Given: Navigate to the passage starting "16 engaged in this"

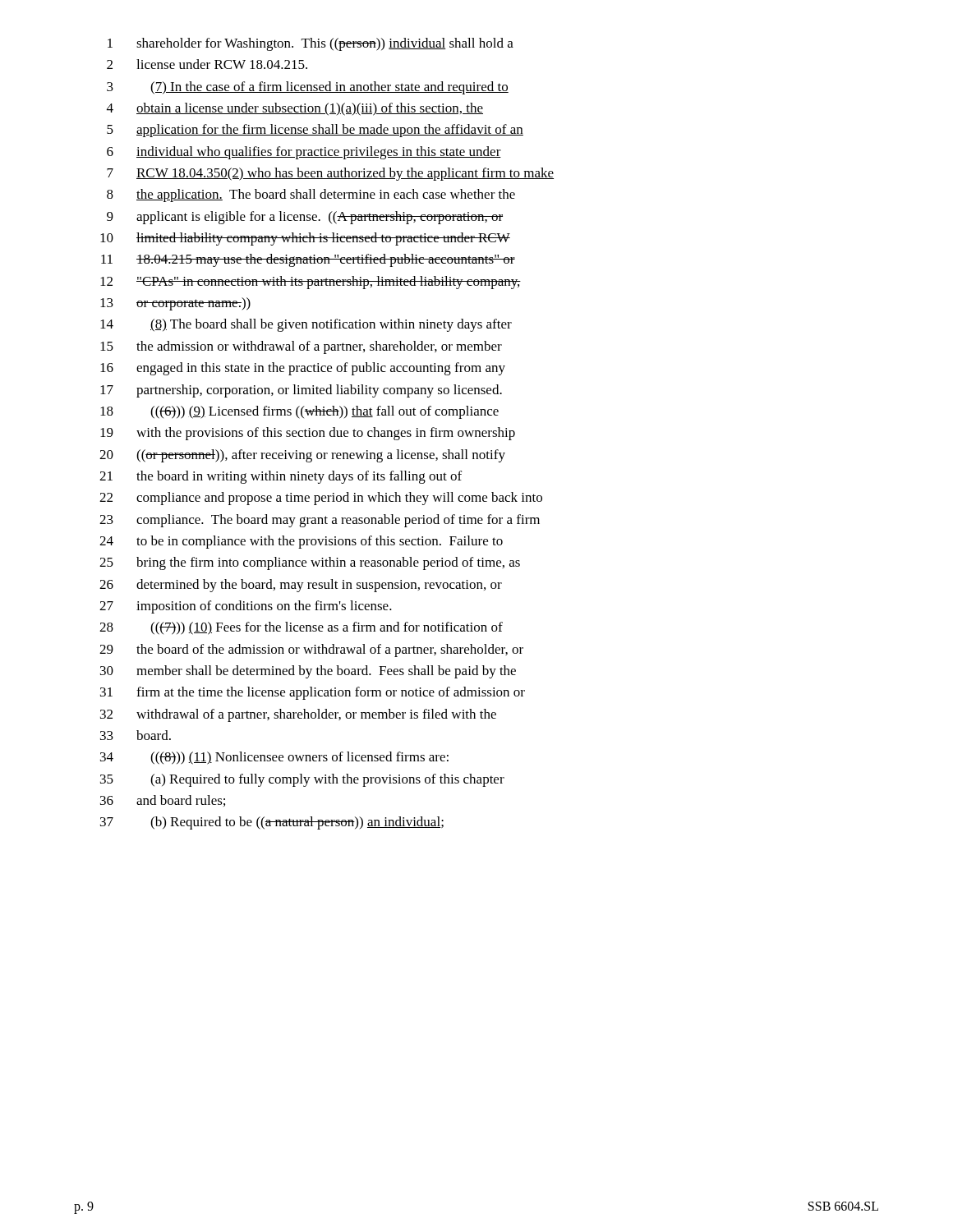Looking at the screenshot, I should pyautogui.click(x=476, y=368).
